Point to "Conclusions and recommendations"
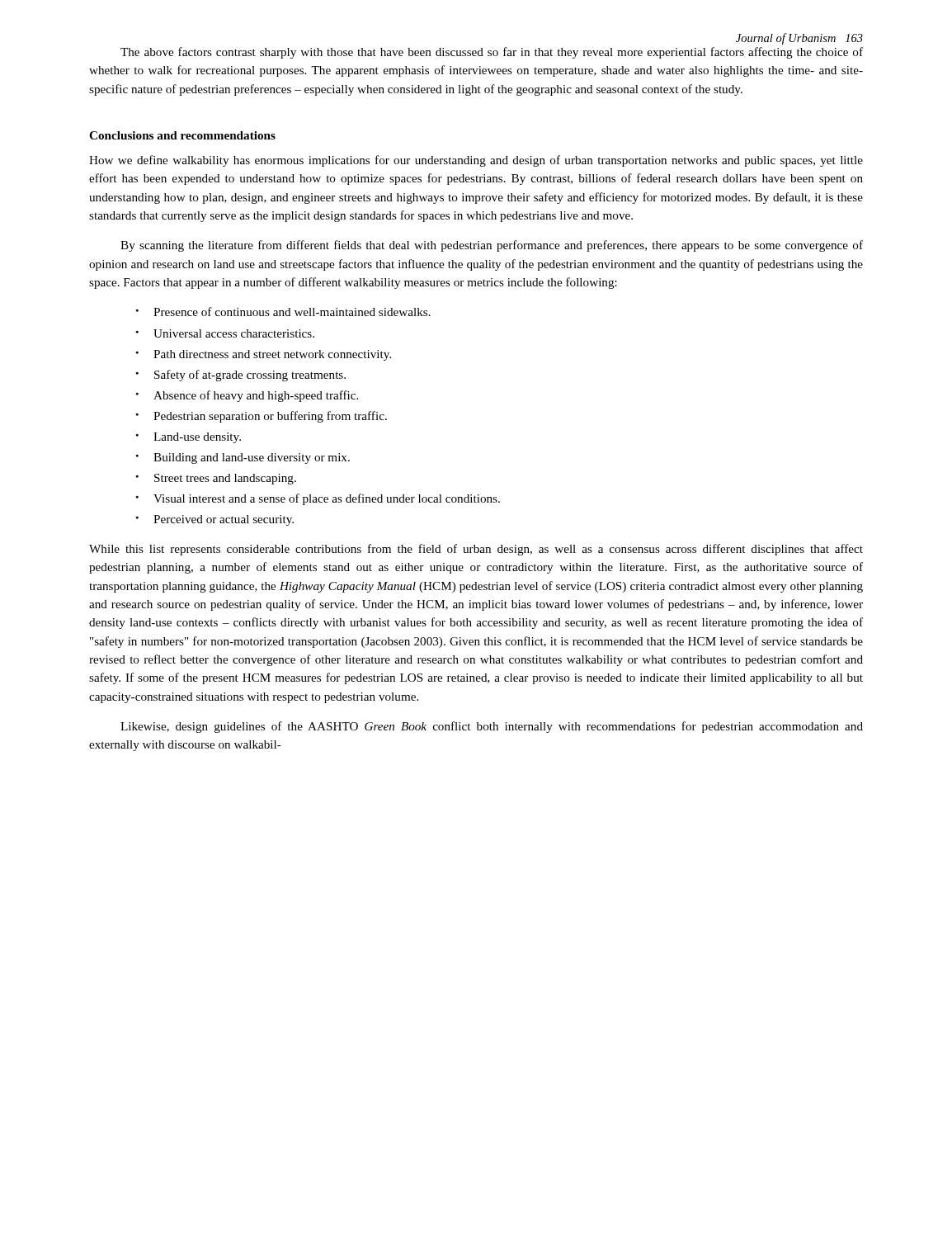Image resolution: width=952 pixels, height=1238 pixels. 182,135
